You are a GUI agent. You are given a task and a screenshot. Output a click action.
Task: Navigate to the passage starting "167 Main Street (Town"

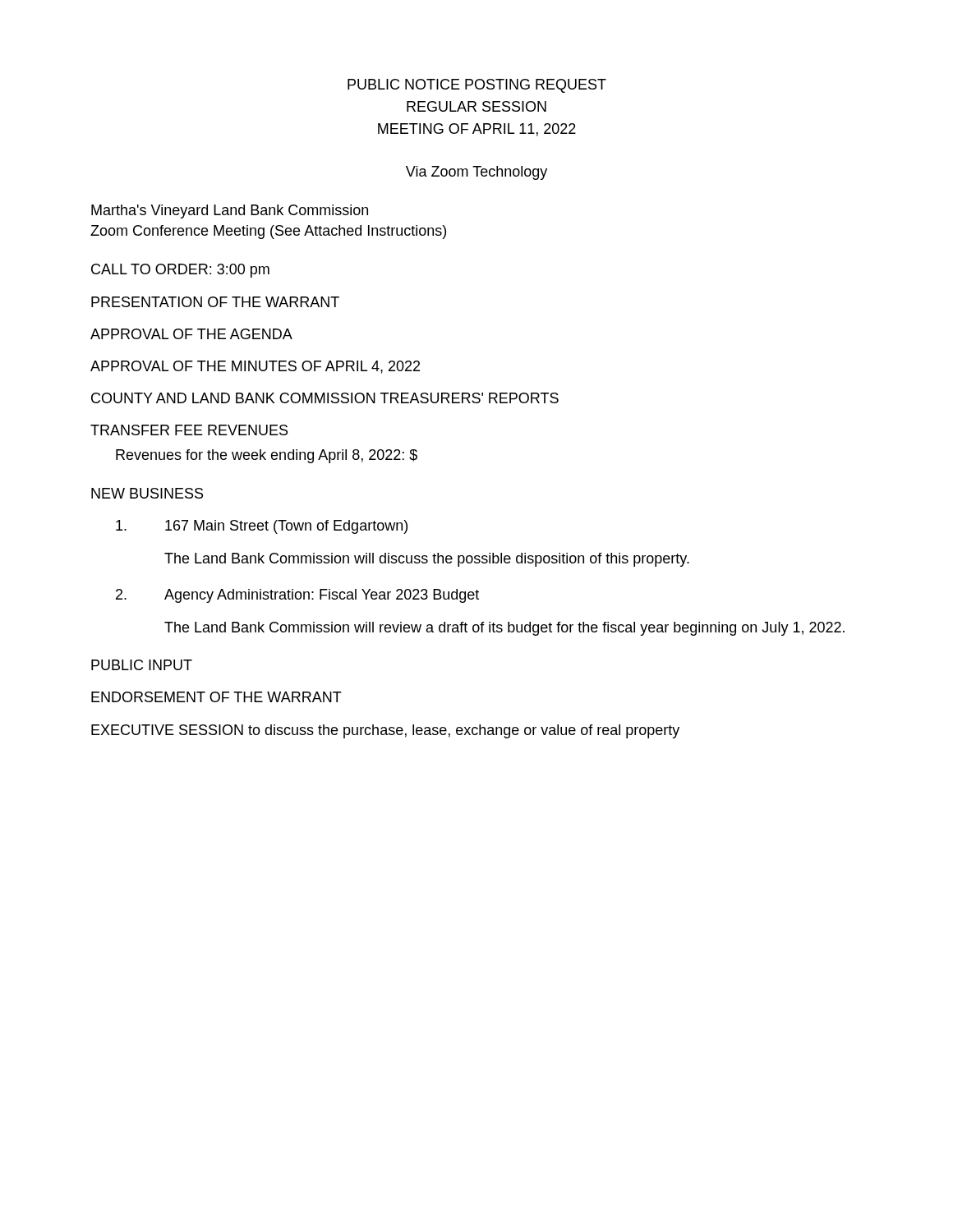point(262,527)
